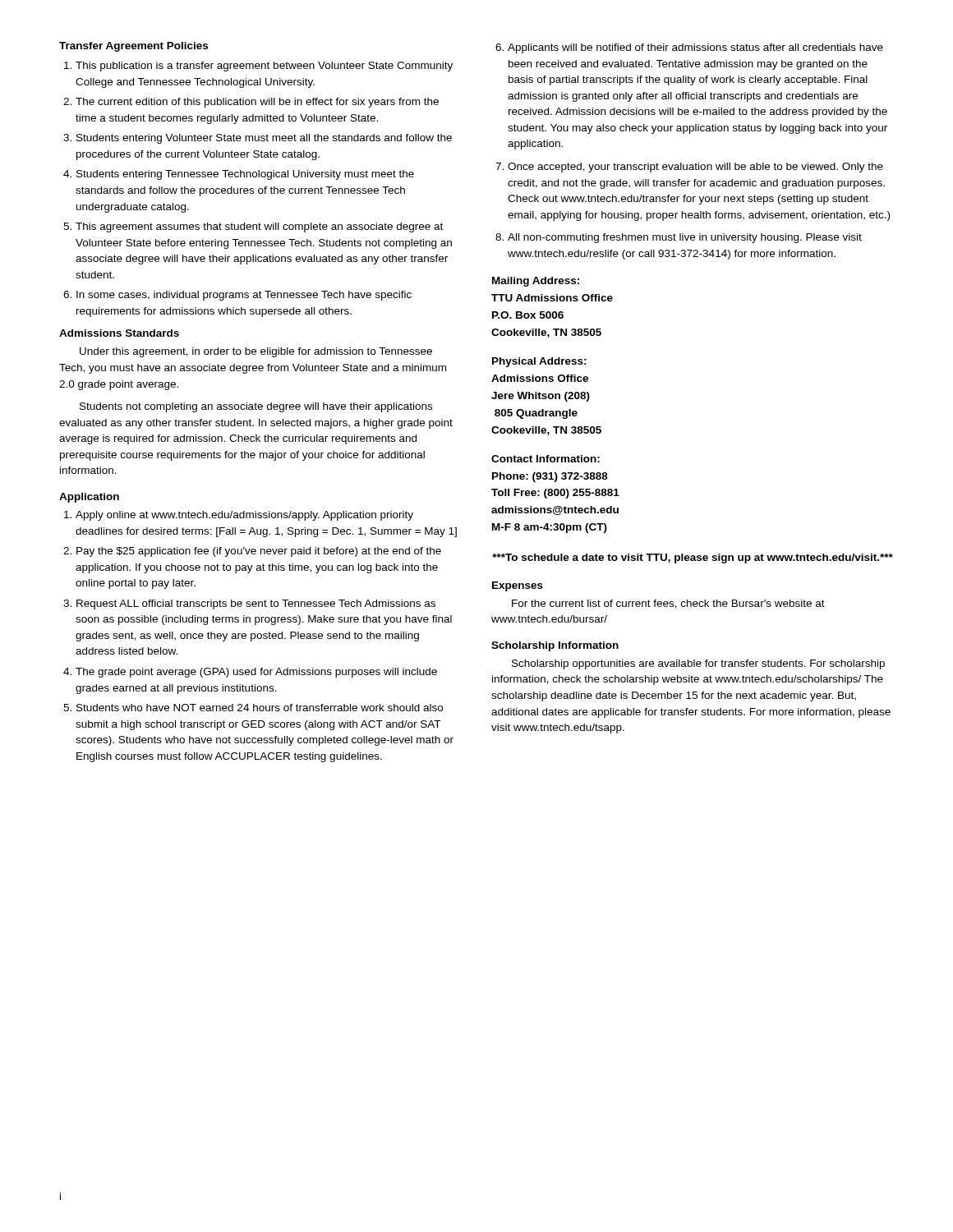Locate the list item containing "Pay the $25 application fee (if"
This screenshot has height=1232, width=953.
point(269,567)
